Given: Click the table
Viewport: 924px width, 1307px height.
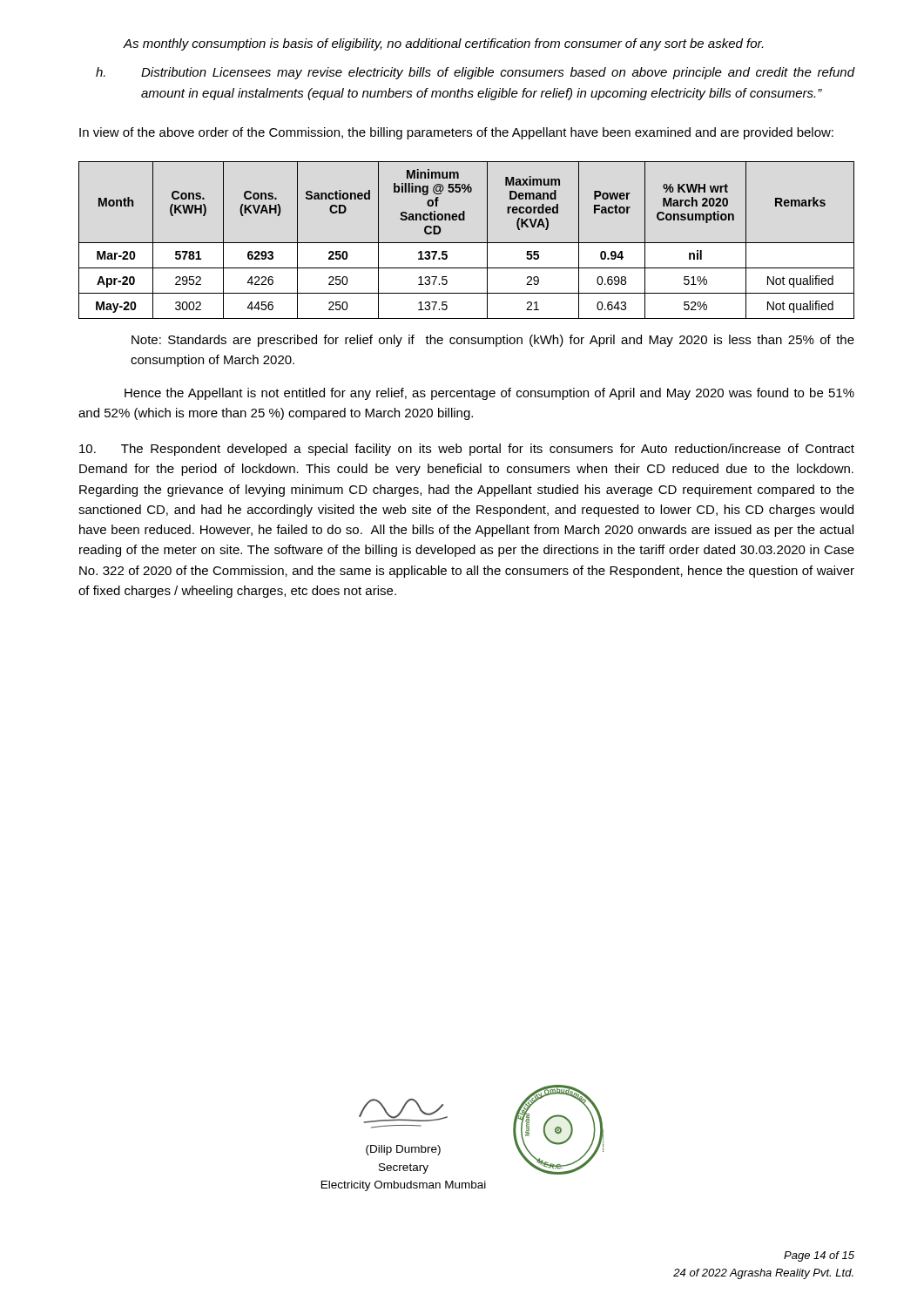Looking at the screenshot, I should click(x=466, y=240).
